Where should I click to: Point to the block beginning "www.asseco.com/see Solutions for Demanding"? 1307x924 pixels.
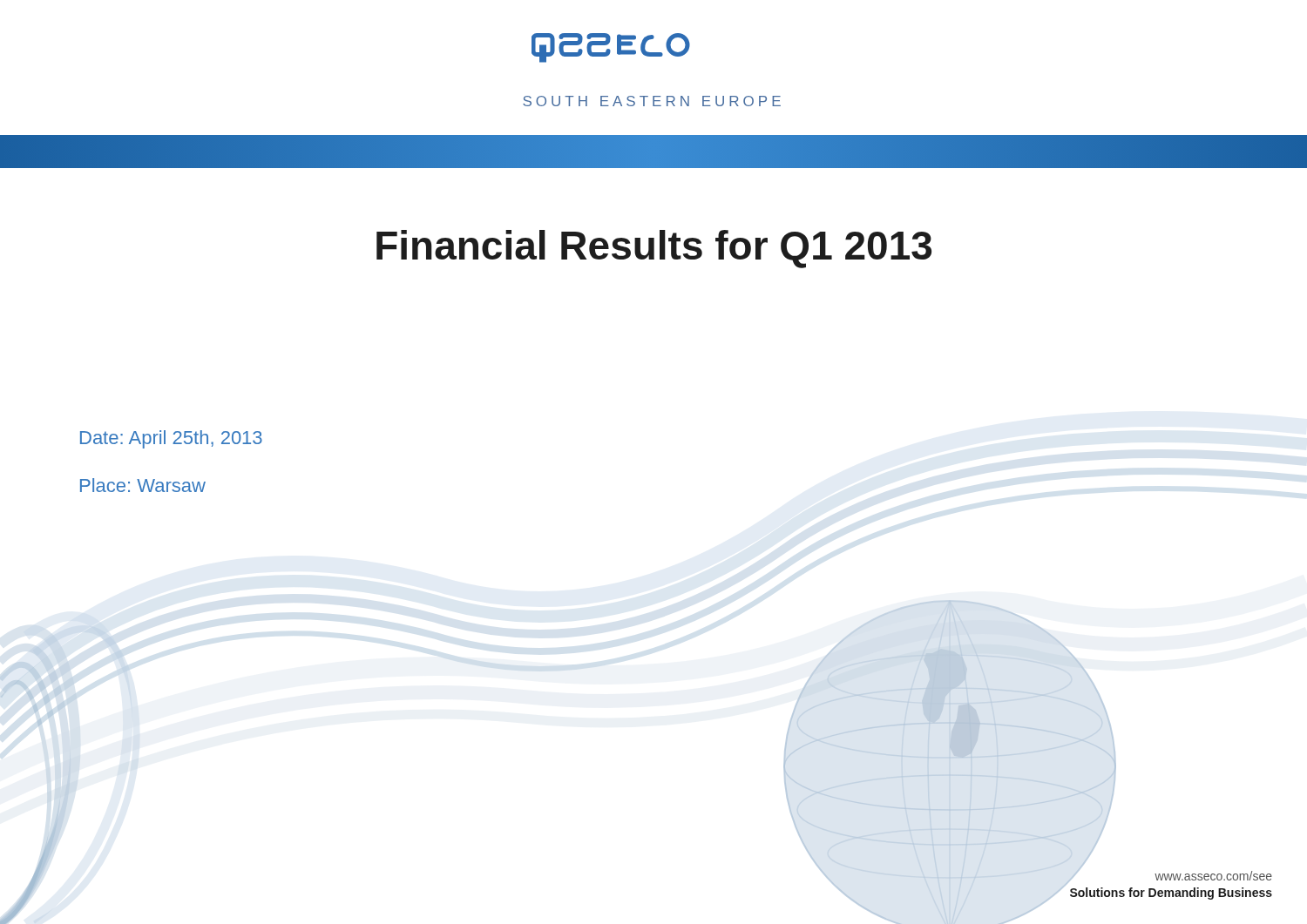click(x=1171, y=884)
